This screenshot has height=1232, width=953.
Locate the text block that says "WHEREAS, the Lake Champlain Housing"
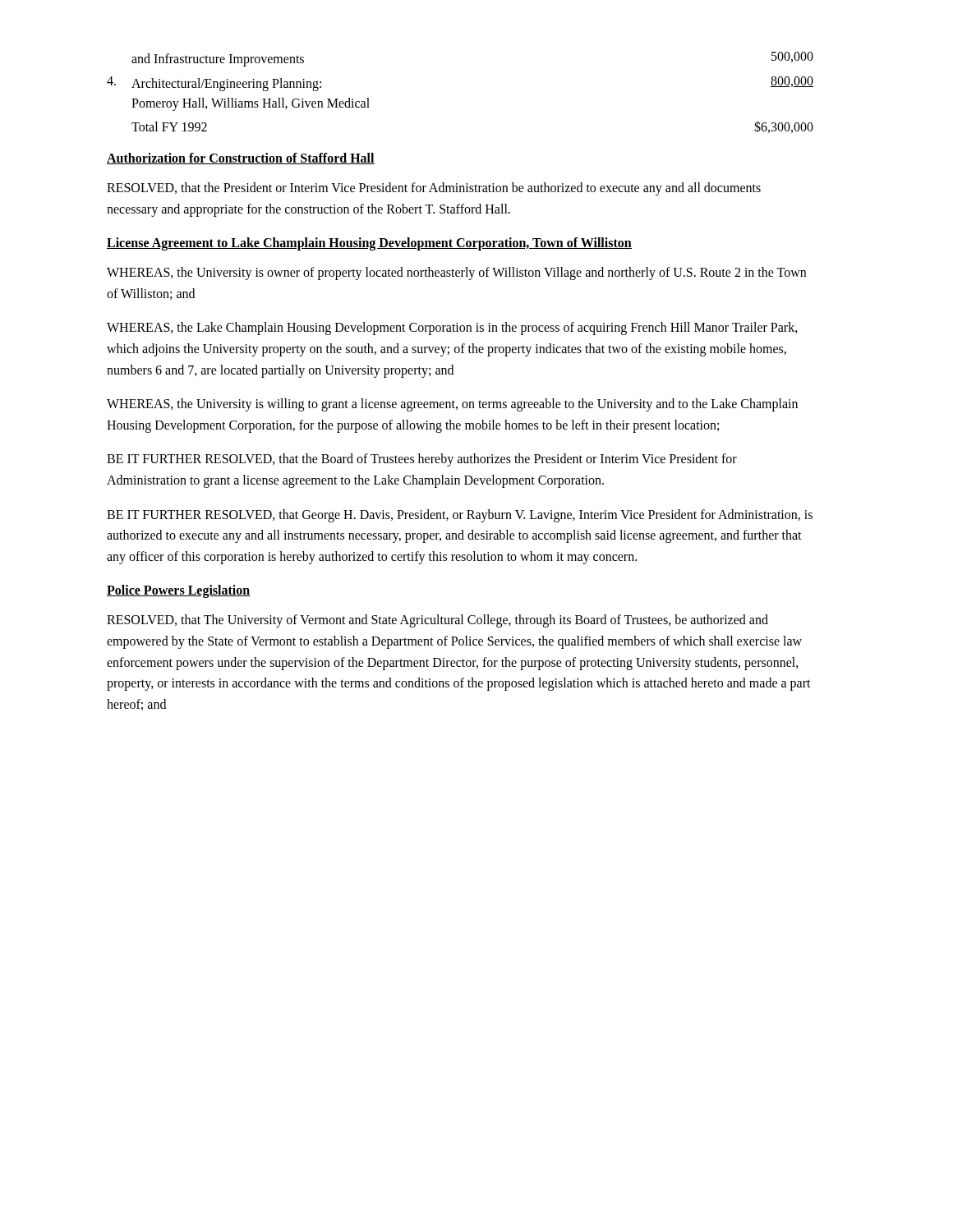click(452, 349)
